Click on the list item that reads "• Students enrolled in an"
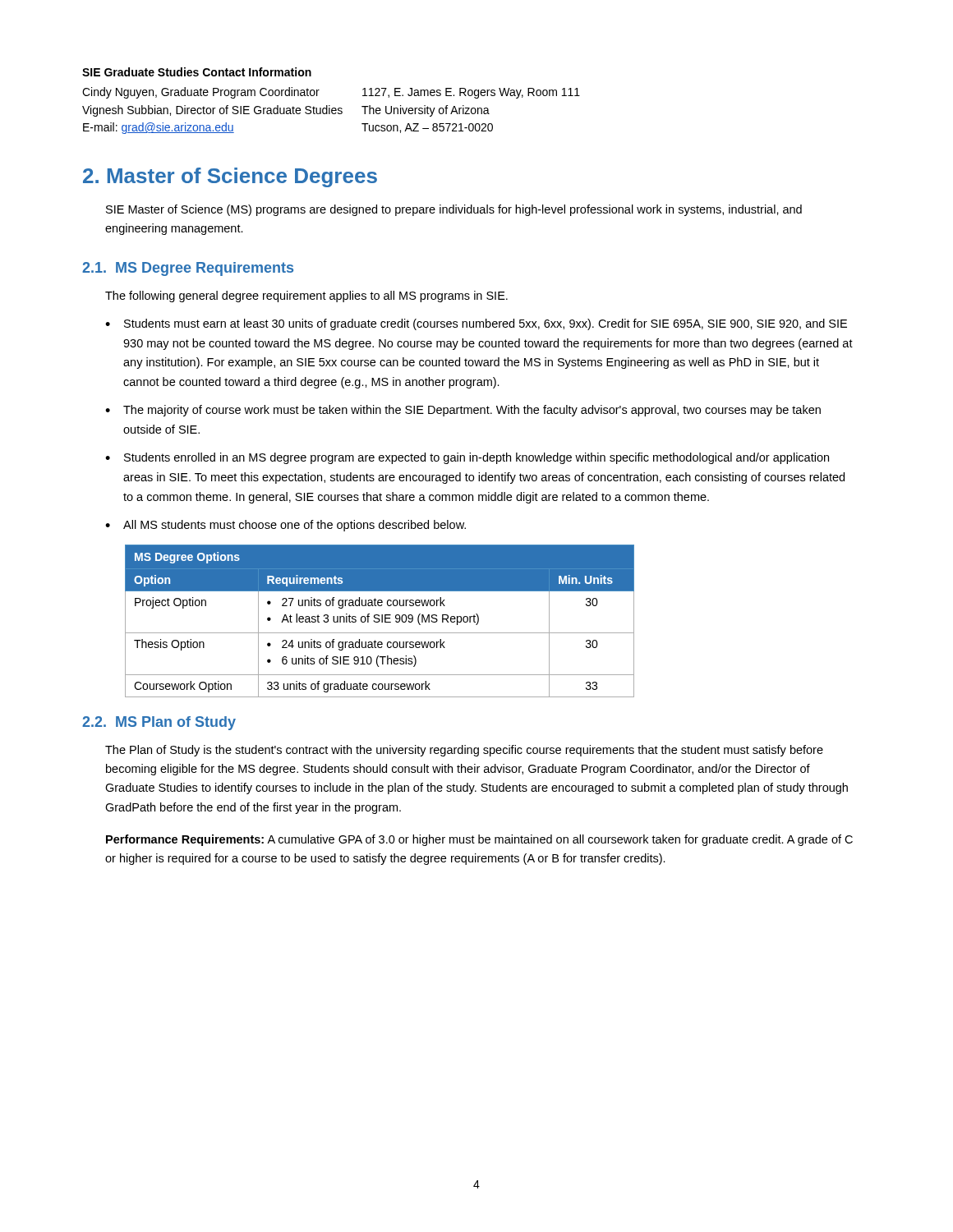953x1232 pixels. point(480,478)
